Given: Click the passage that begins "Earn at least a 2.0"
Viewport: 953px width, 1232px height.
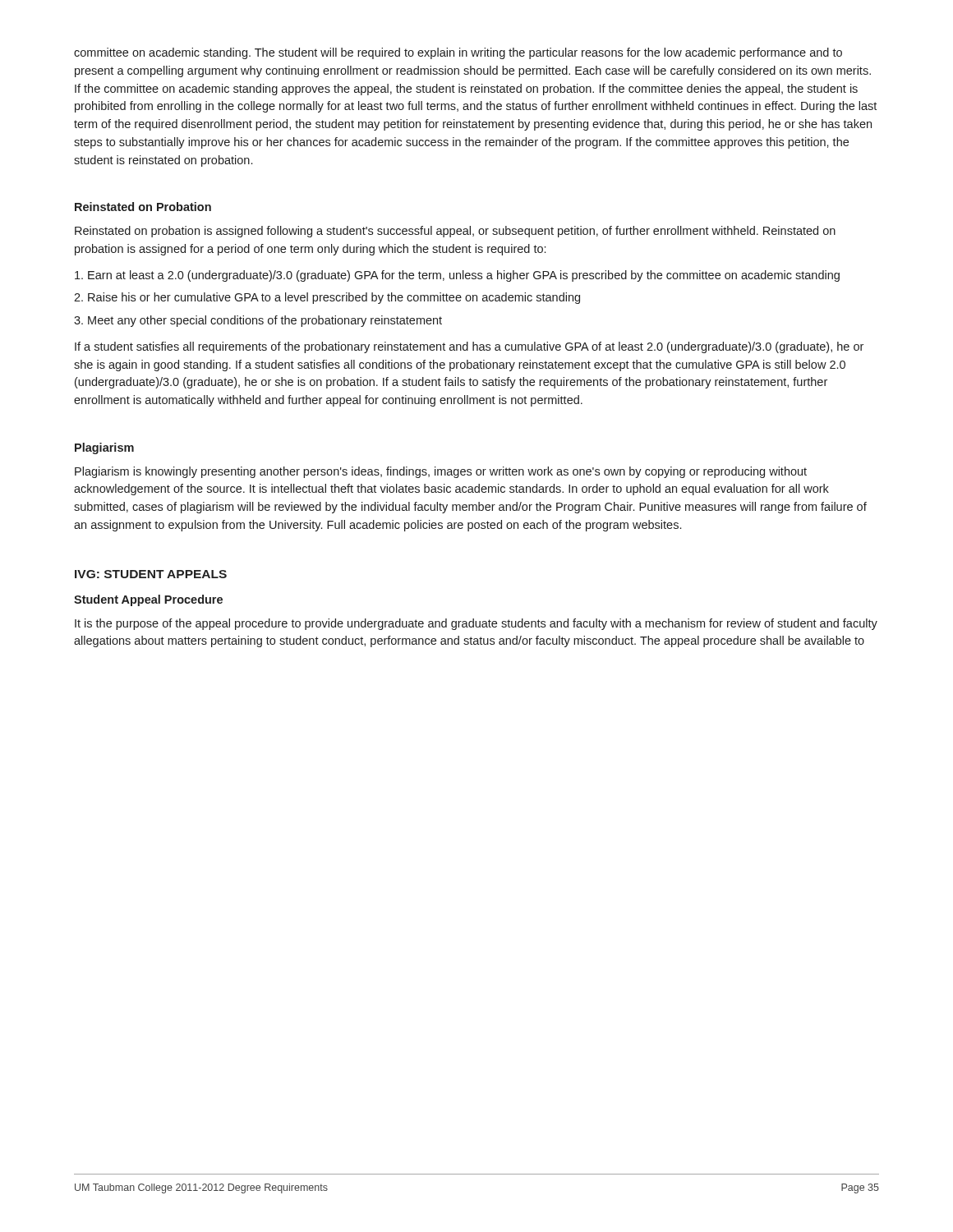Looking at the screenshot, I should (x=476, y=275).
